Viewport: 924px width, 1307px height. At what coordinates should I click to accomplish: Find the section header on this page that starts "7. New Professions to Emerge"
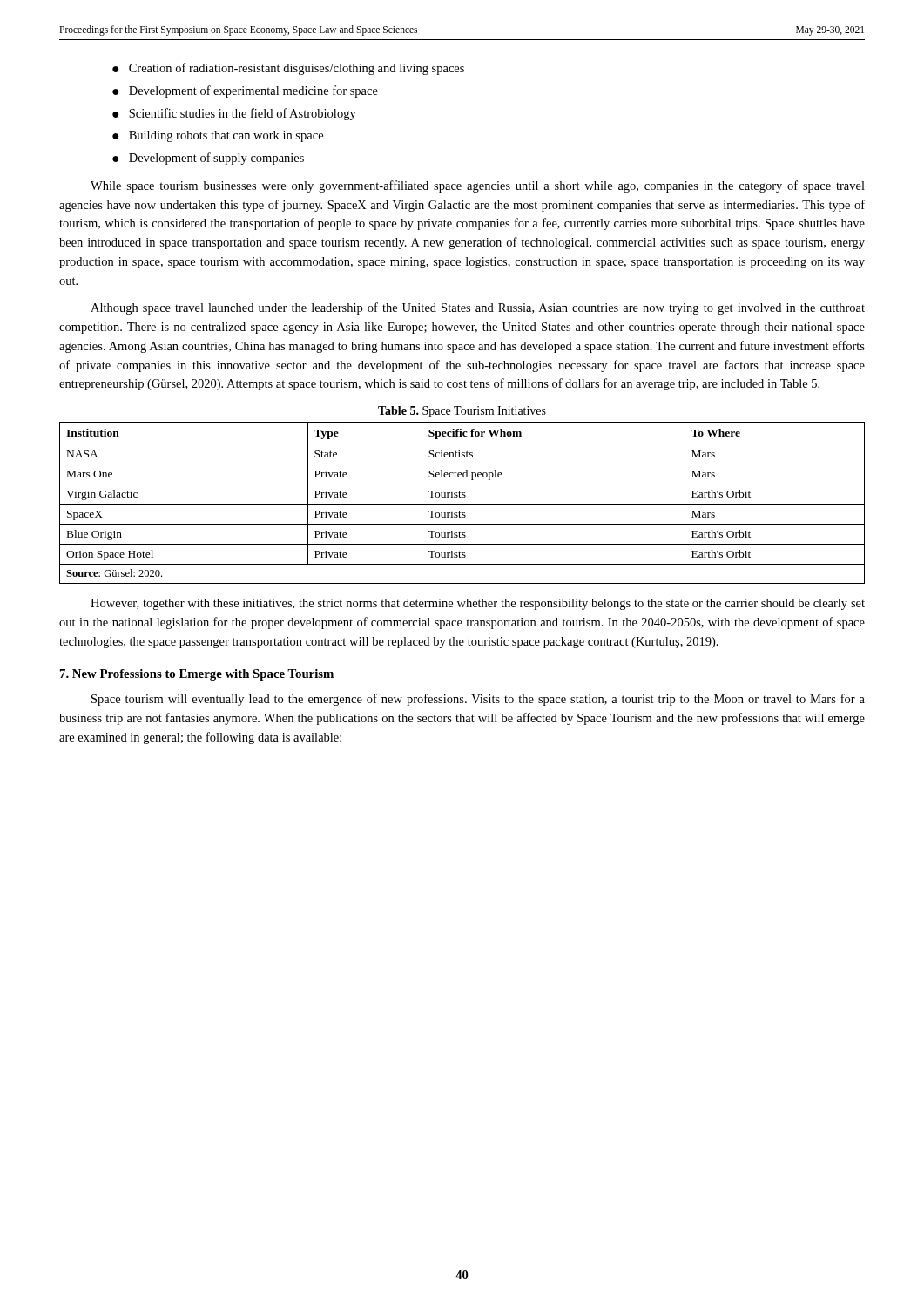197,674
